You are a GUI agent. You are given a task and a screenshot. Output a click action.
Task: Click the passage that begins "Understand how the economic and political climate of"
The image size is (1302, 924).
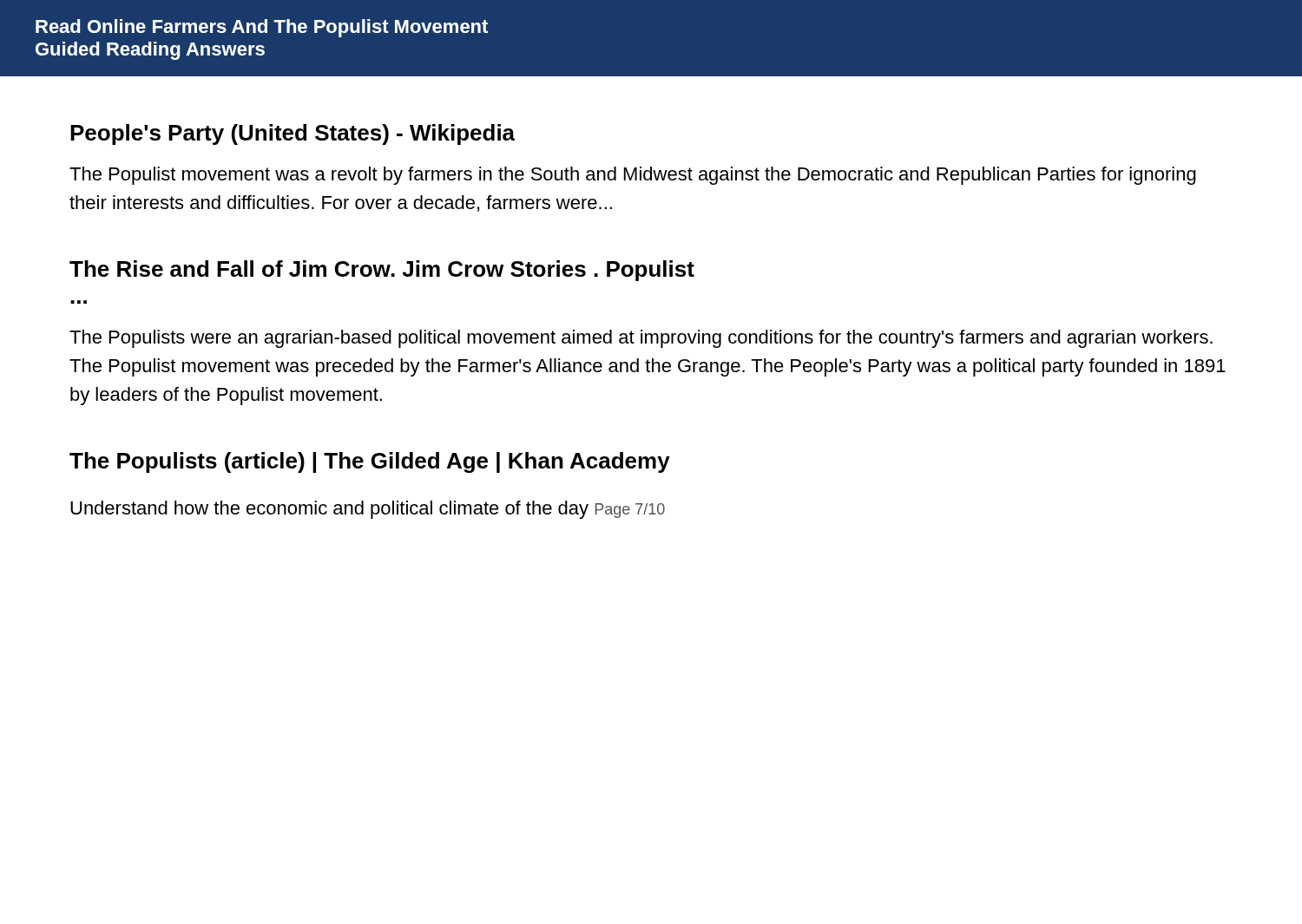coord(651,508)
